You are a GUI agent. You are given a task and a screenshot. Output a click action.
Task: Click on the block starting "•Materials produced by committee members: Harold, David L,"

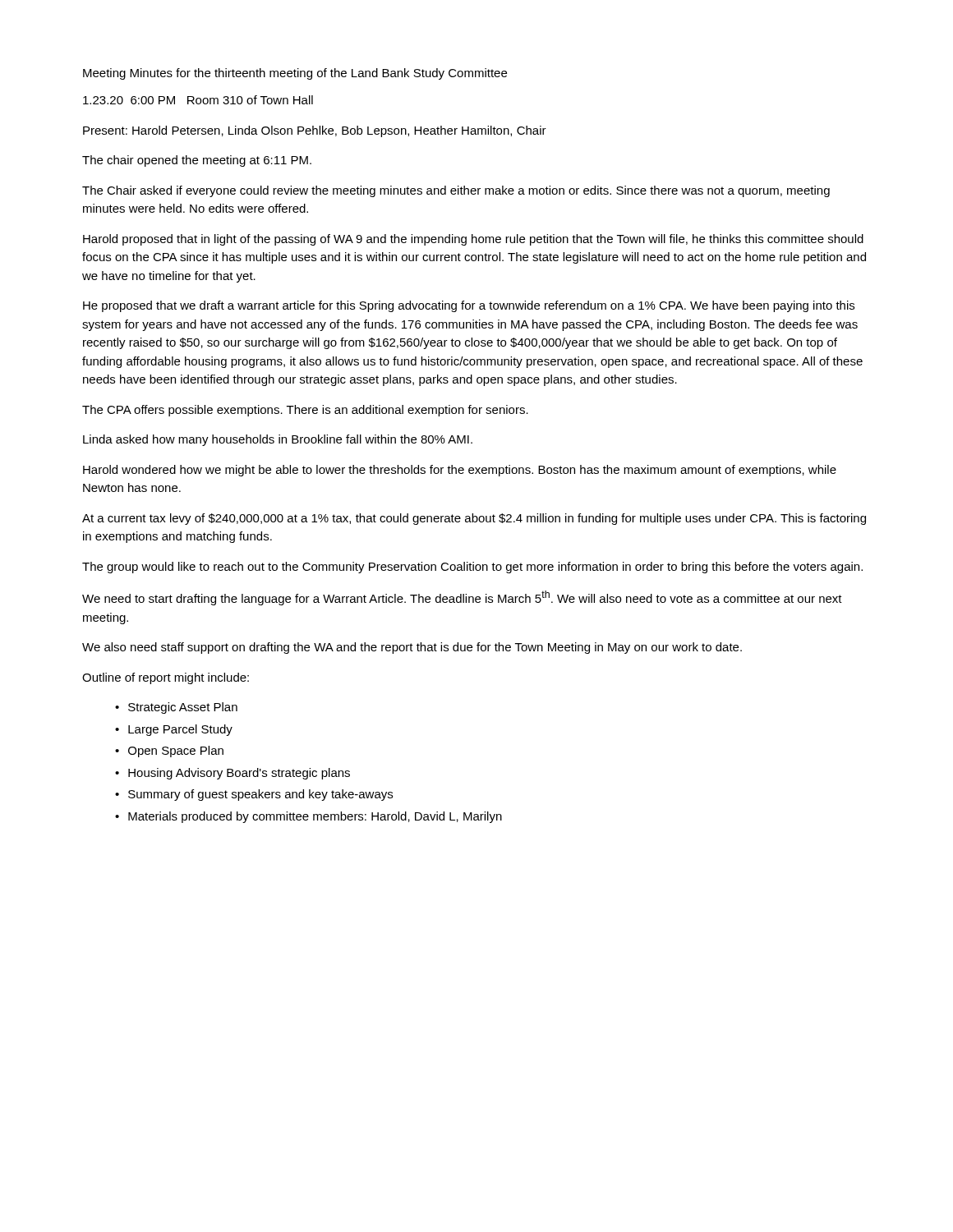point(309,816)
